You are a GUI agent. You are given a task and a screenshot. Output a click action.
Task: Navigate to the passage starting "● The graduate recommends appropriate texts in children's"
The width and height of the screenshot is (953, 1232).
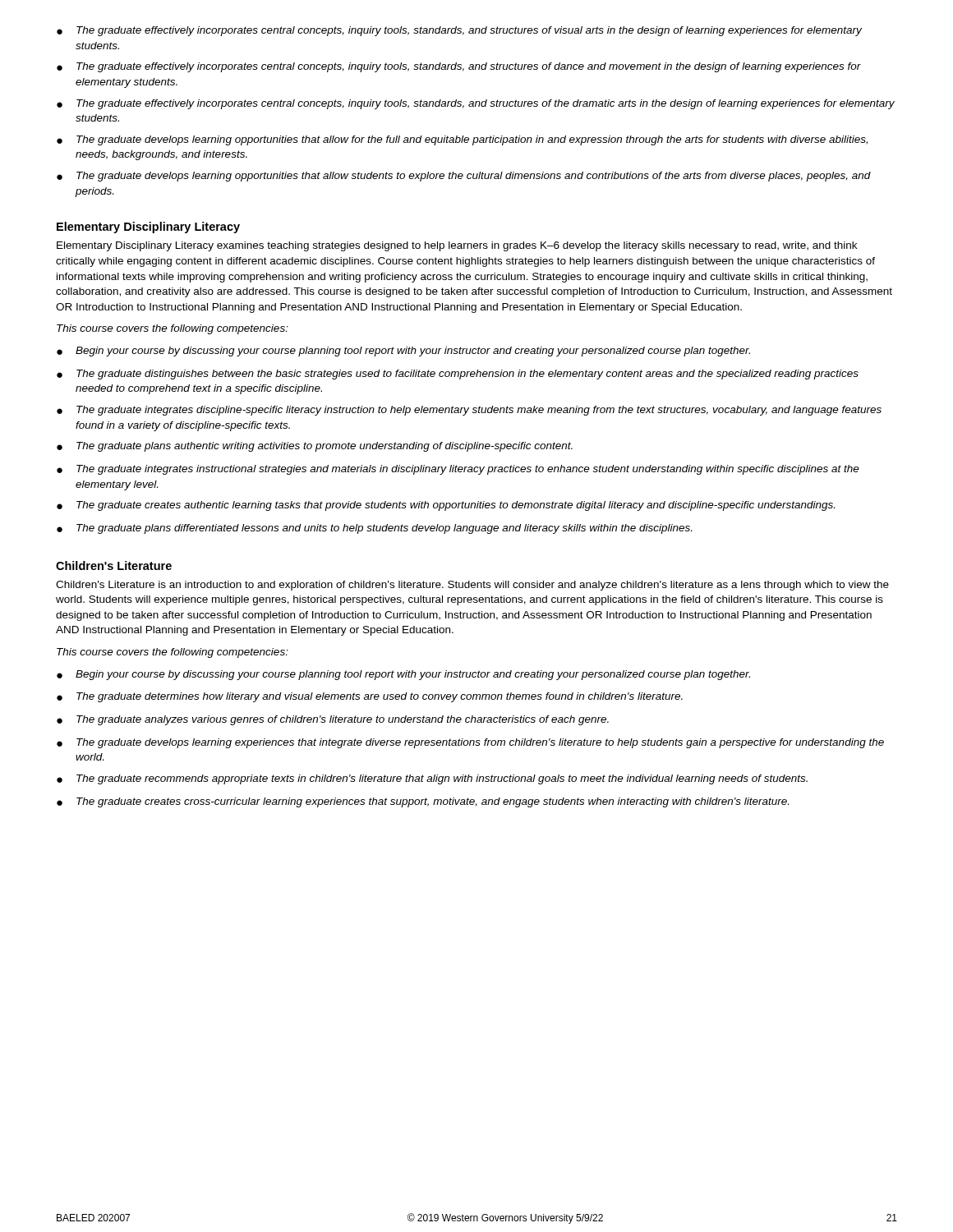[x=432, y=780]
